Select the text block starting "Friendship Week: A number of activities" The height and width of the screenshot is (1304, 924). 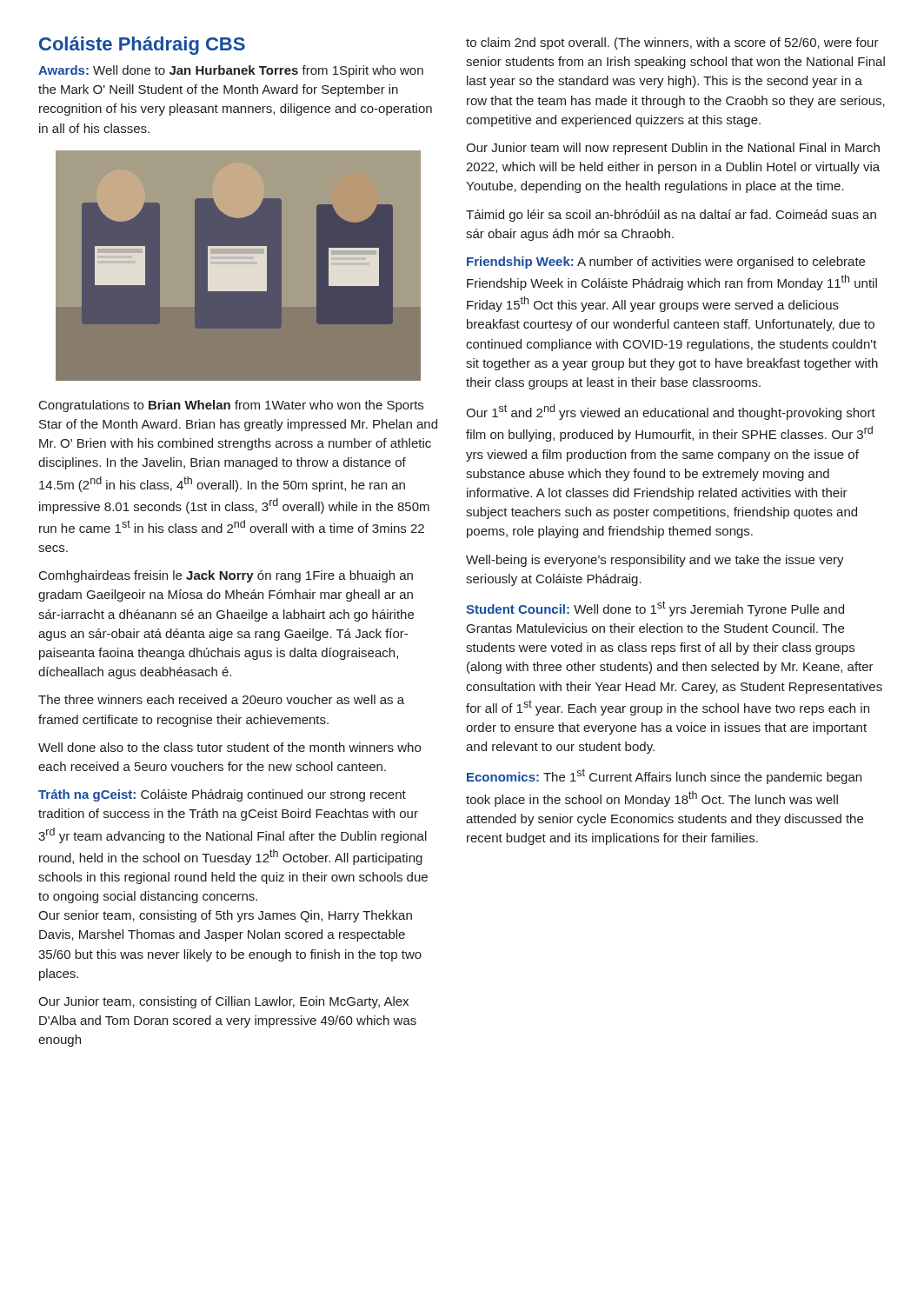[676, 322]
